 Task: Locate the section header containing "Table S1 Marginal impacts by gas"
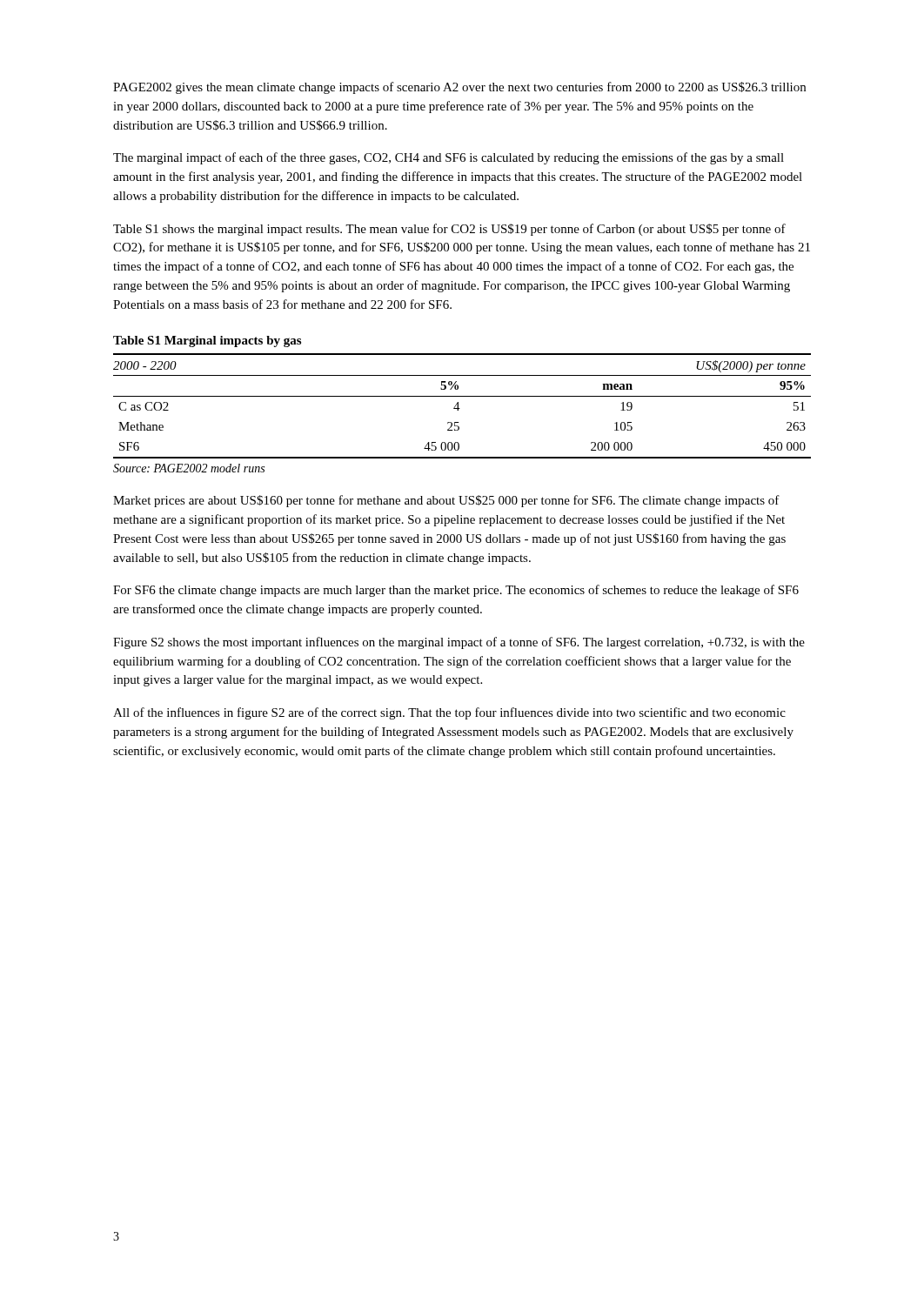tap(207, 340)
